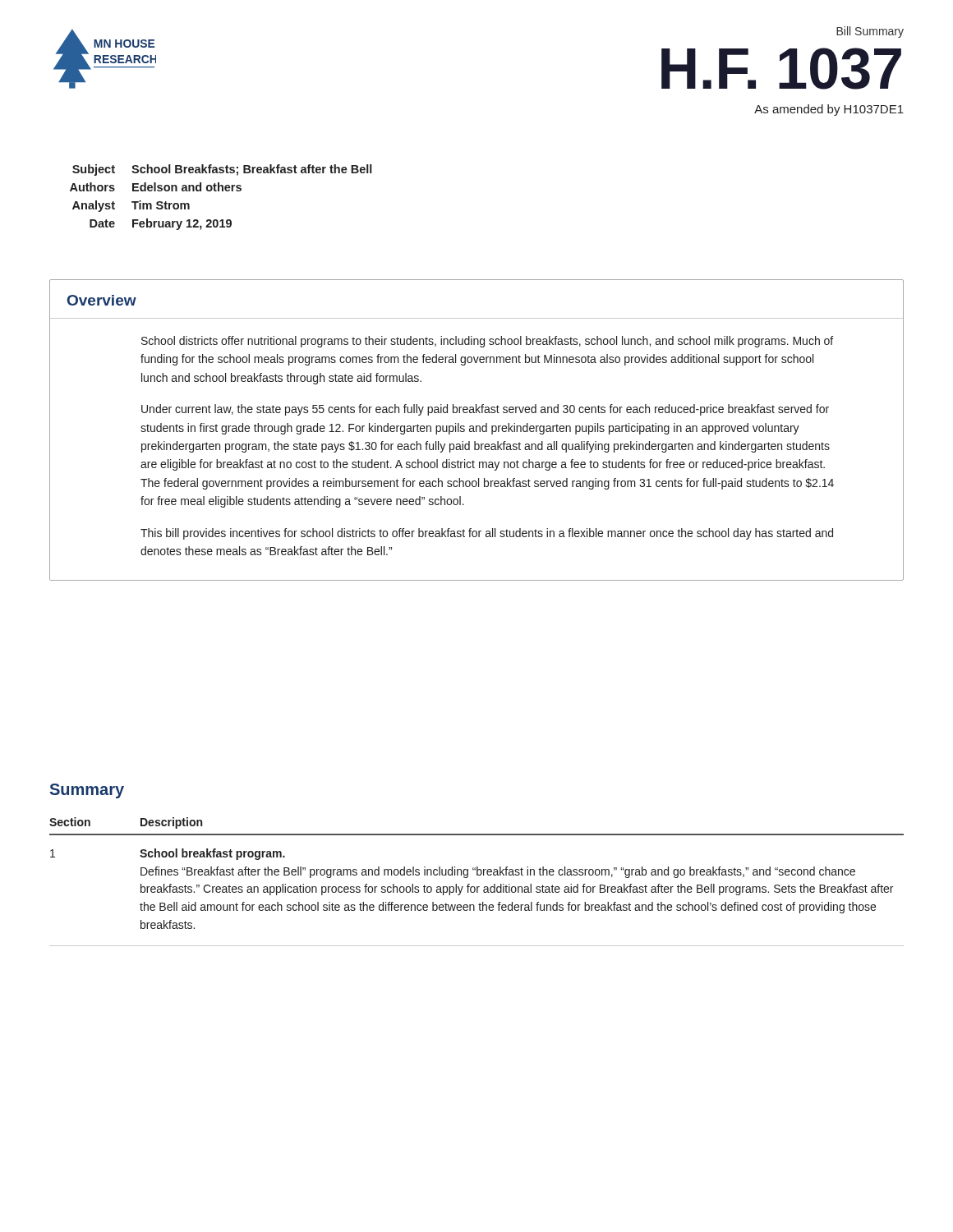Point to the passage starting "Analyst Tim Strom"
The image size is (953, 1232).
point(120,205)
